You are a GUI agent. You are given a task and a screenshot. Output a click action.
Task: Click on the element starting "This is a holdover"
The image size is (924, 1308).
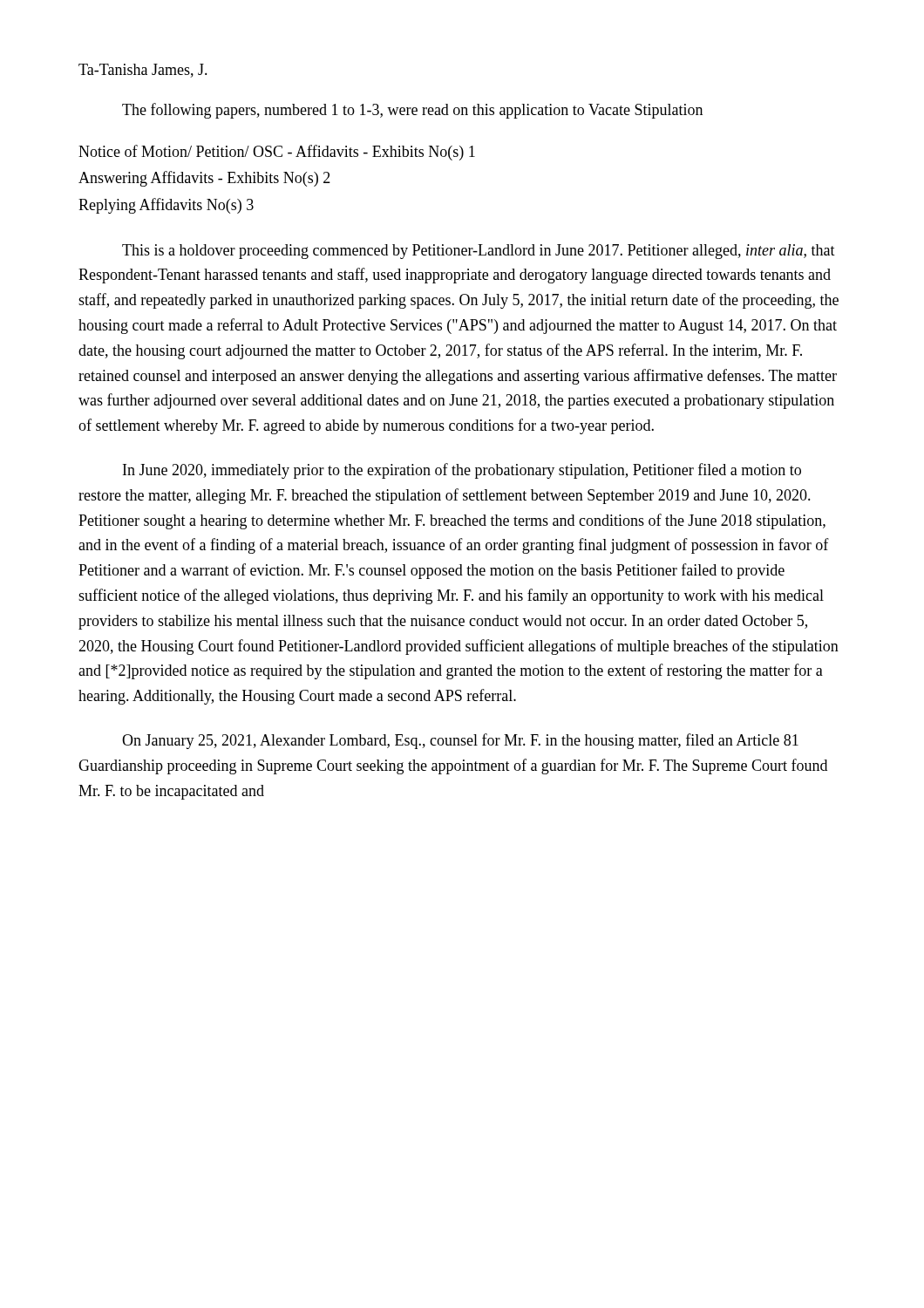pos(459,338)
